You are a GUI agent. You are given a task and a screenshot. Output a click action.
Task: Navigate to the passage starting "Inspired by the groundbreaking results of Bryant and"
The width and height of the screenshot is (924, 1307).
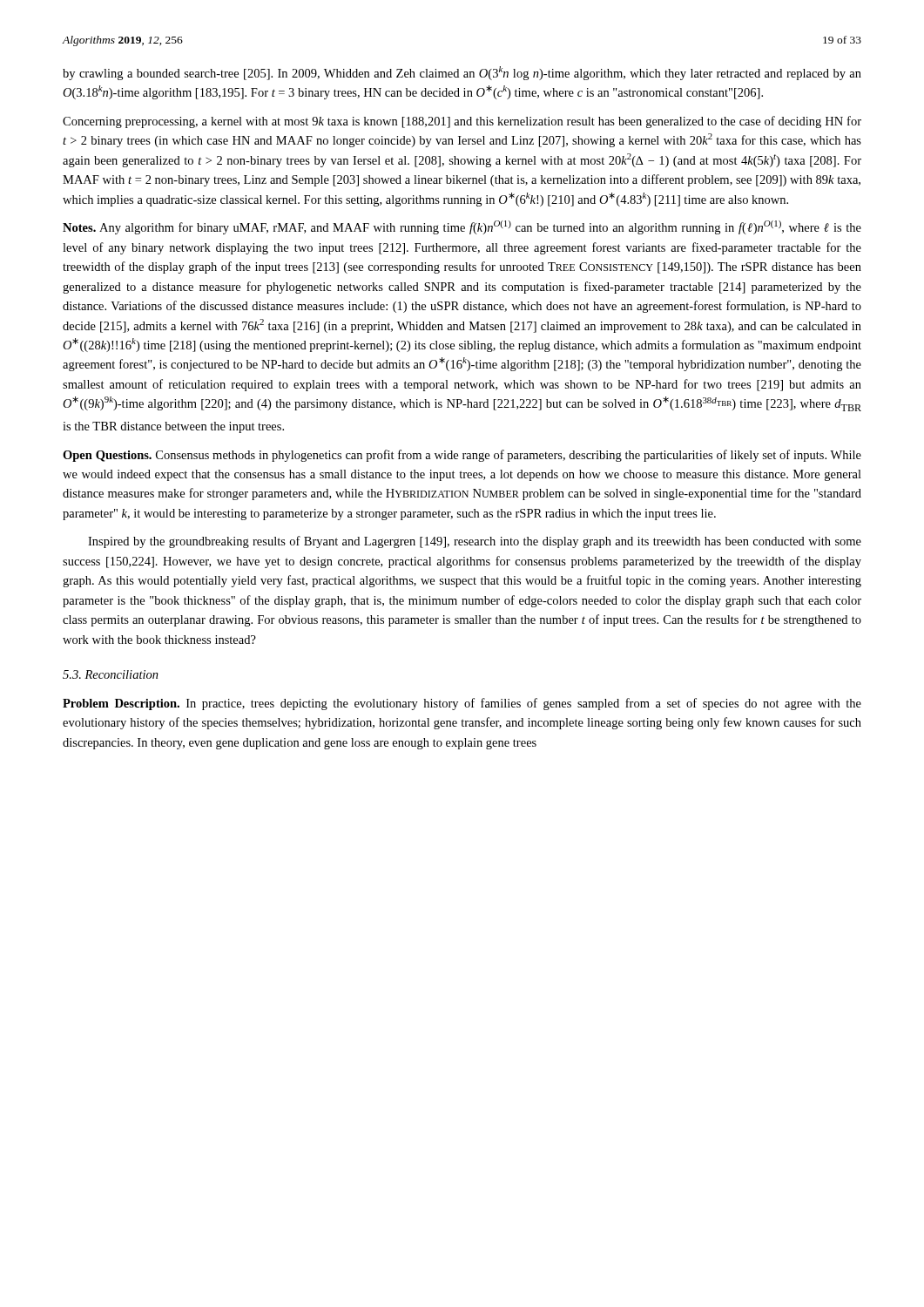coord(462,590)
